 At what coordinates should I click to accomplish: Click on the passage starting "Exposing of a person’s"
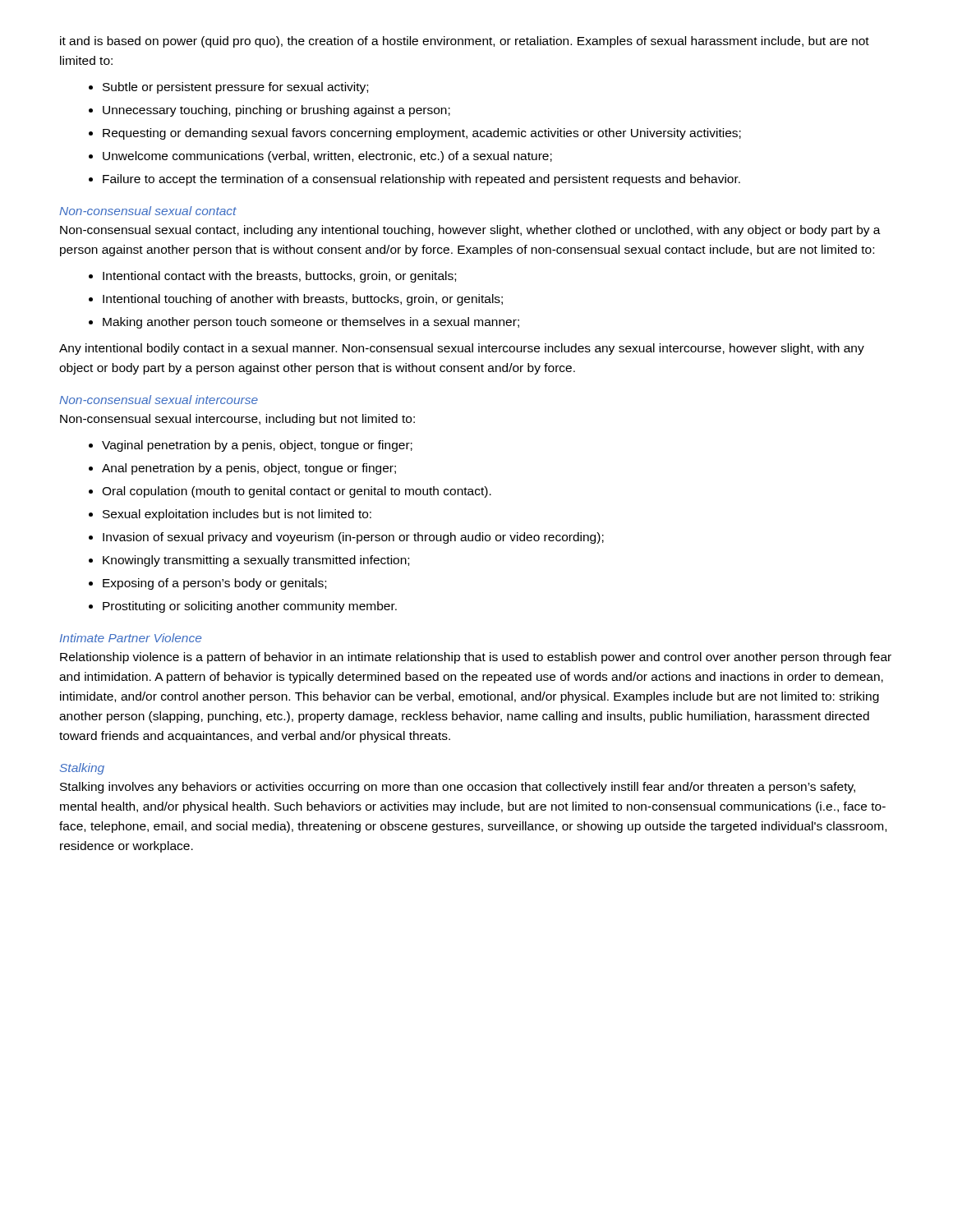click(x=214, y=584)
